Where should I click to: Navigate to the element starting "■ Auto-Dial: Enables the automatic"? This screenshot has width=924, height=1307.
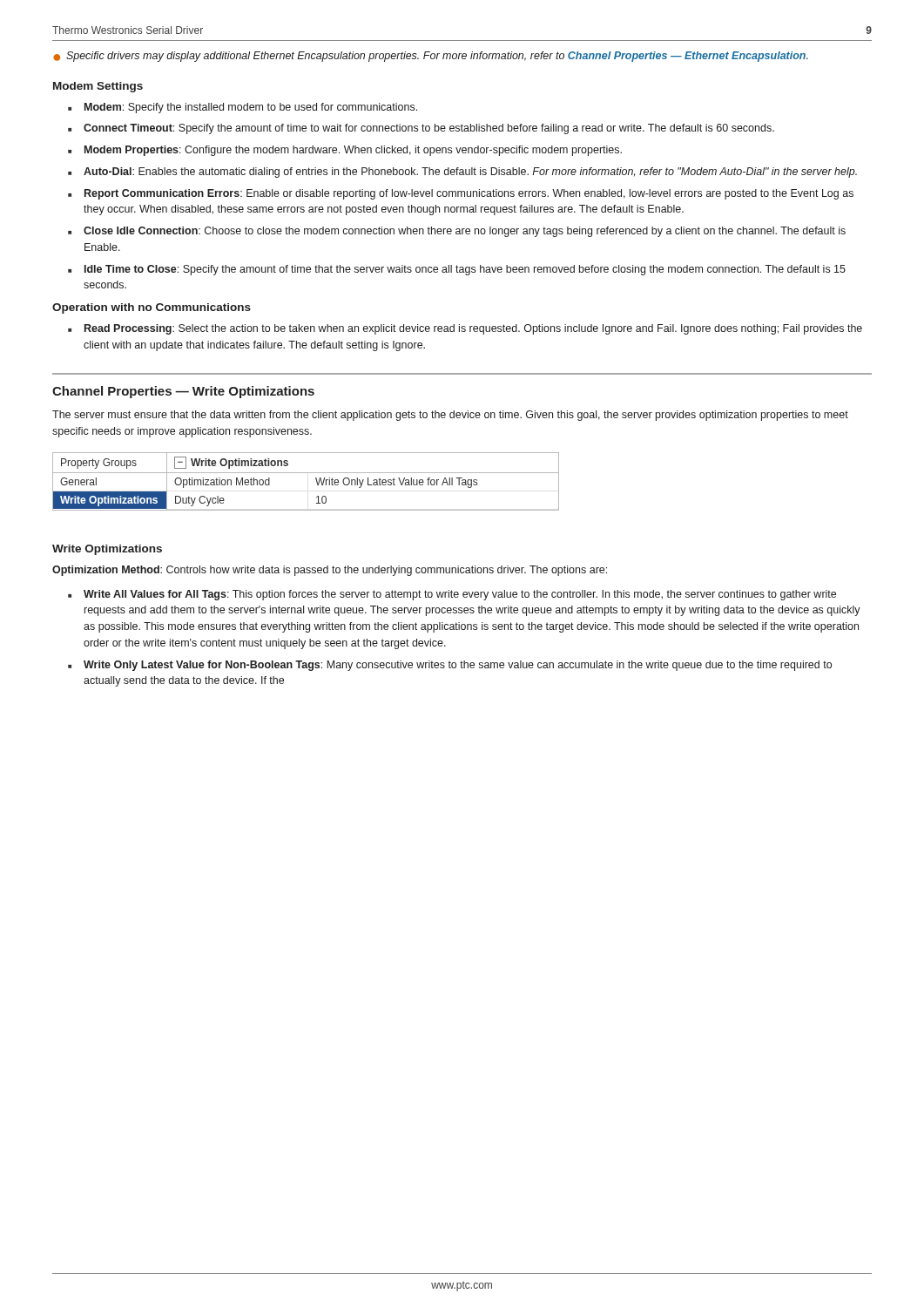click(470, 172)
